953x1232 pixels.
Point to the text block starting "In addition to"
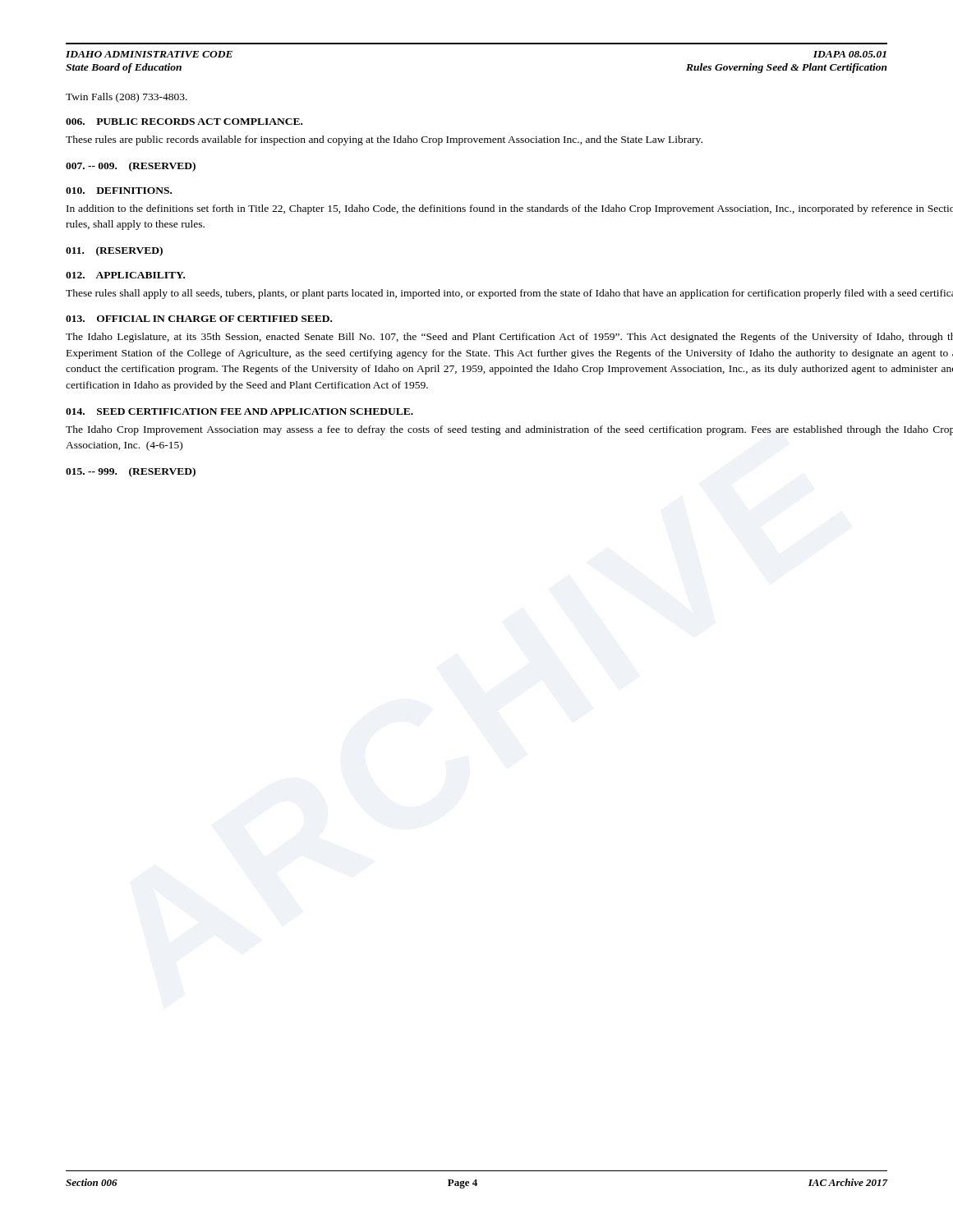tap(509, 217)
